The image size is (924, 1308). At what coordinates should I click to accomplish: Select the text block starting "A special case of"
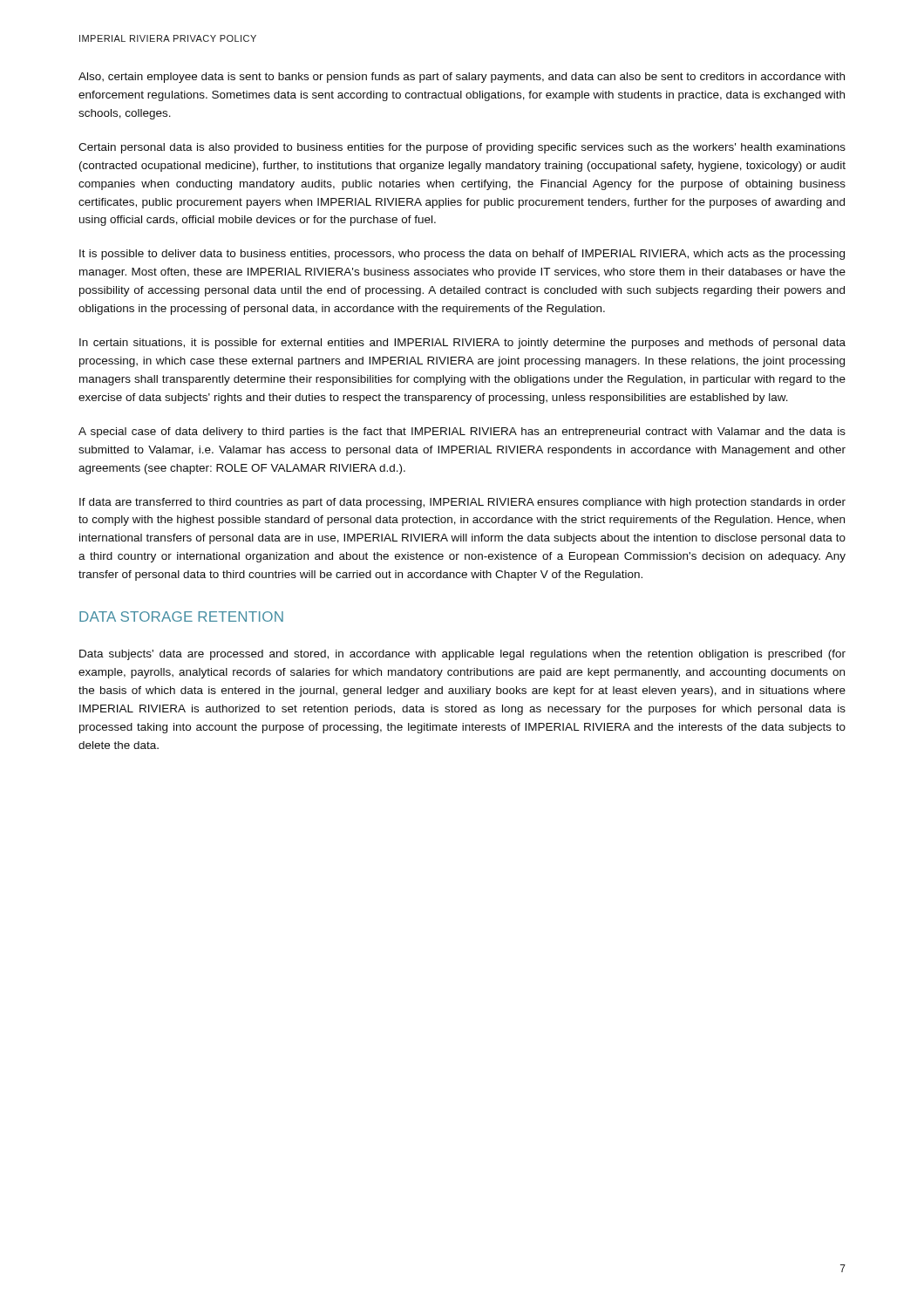(462, 449)
